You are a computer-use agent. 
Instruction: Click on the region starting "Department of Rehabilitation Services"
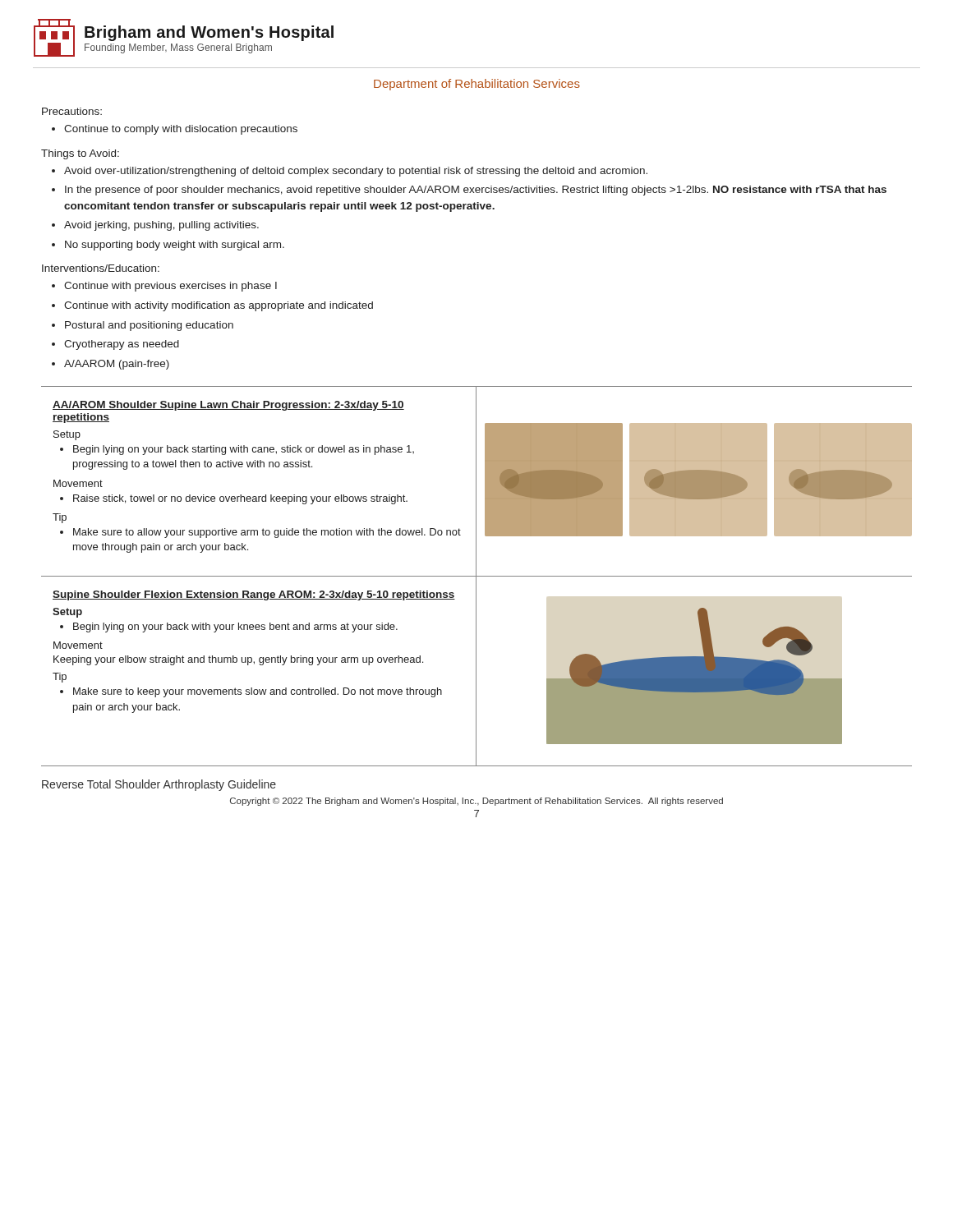click(x=476, y=83)
